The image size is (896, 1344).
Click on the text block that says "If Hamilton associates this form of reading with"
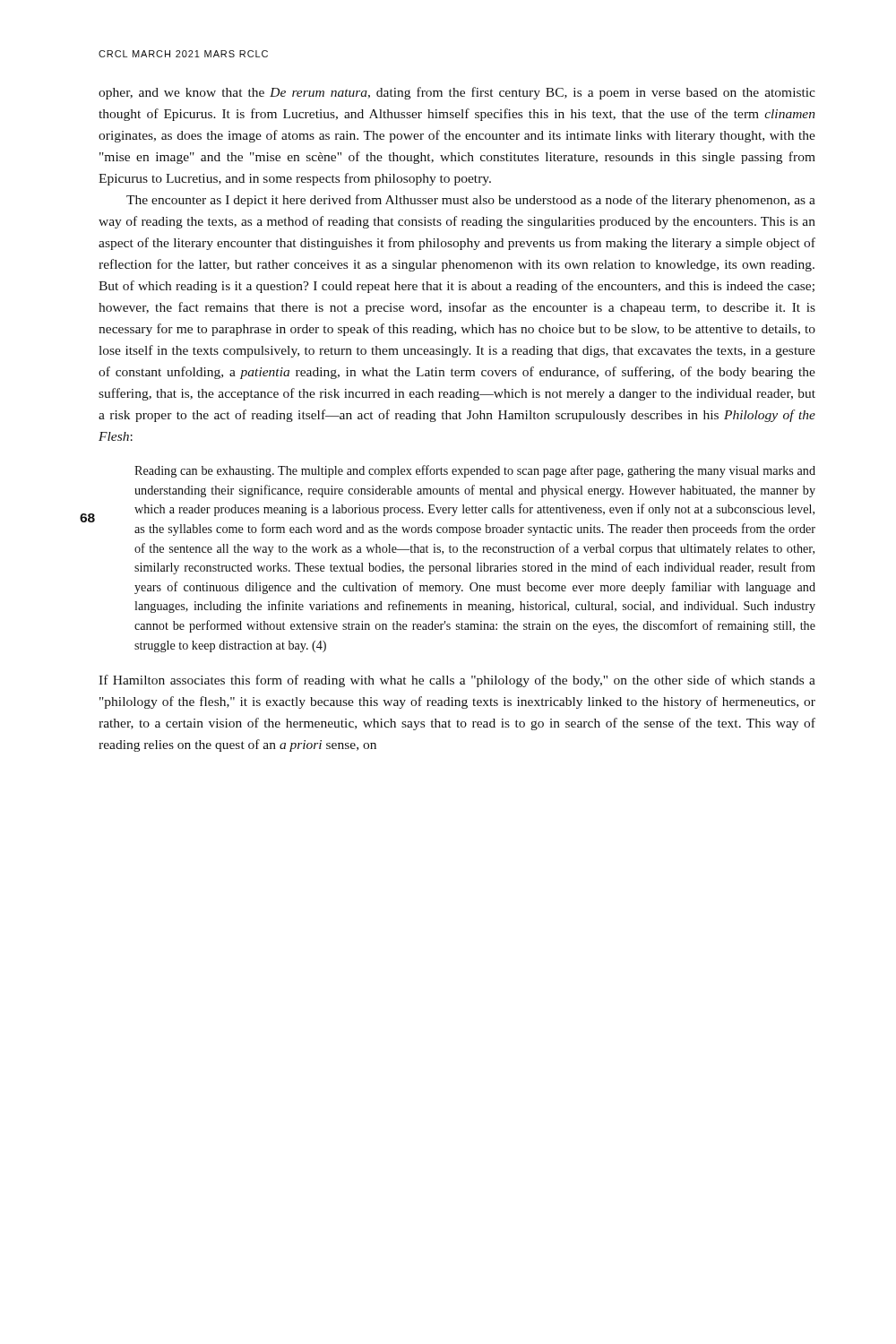(457, 712)
